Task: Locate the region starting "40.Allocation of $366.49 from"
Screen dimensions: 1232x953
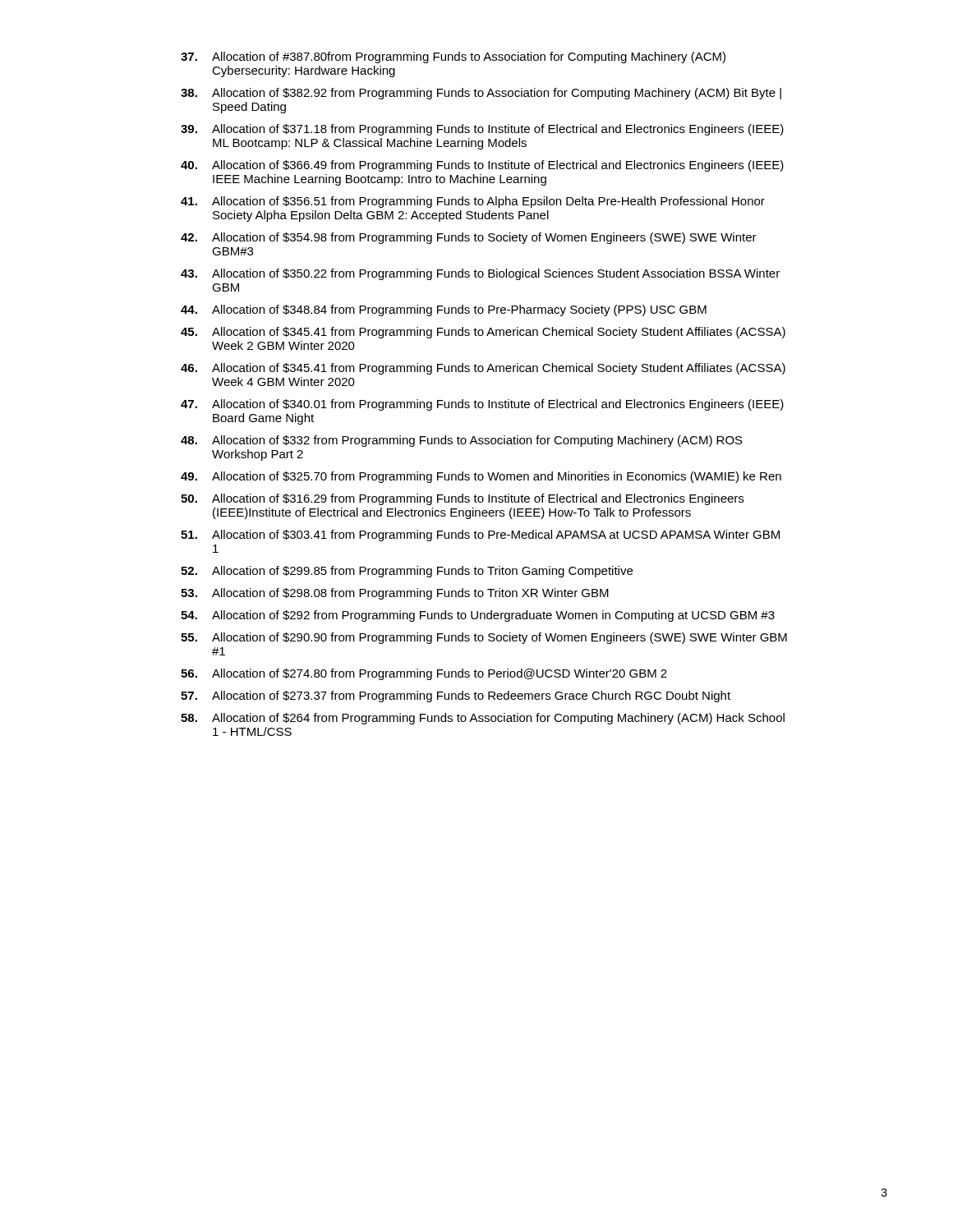Action: 485,172
